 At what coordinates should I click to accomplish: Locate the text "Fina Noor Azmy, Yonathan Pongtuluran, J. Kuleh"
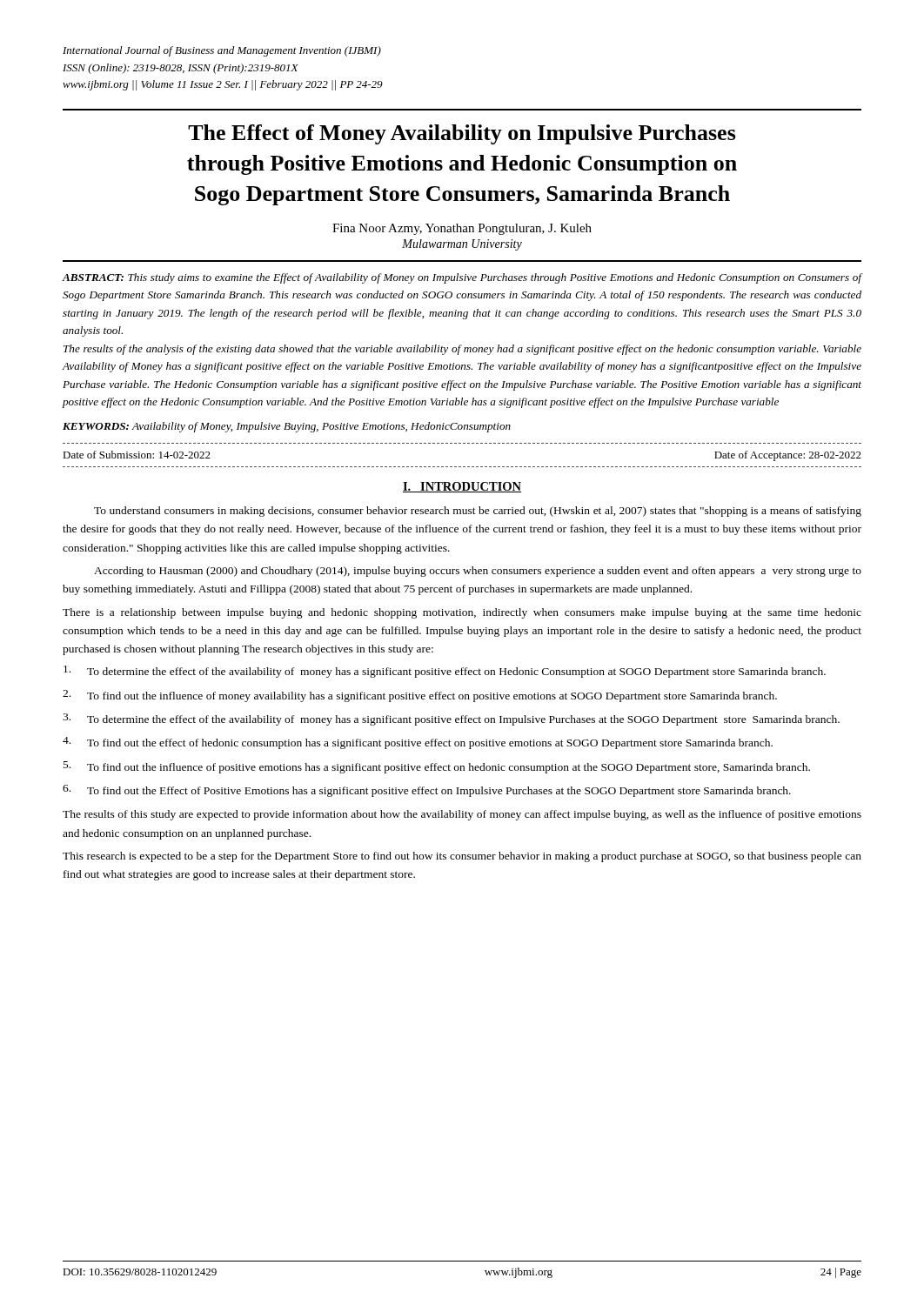click(462, 228)
